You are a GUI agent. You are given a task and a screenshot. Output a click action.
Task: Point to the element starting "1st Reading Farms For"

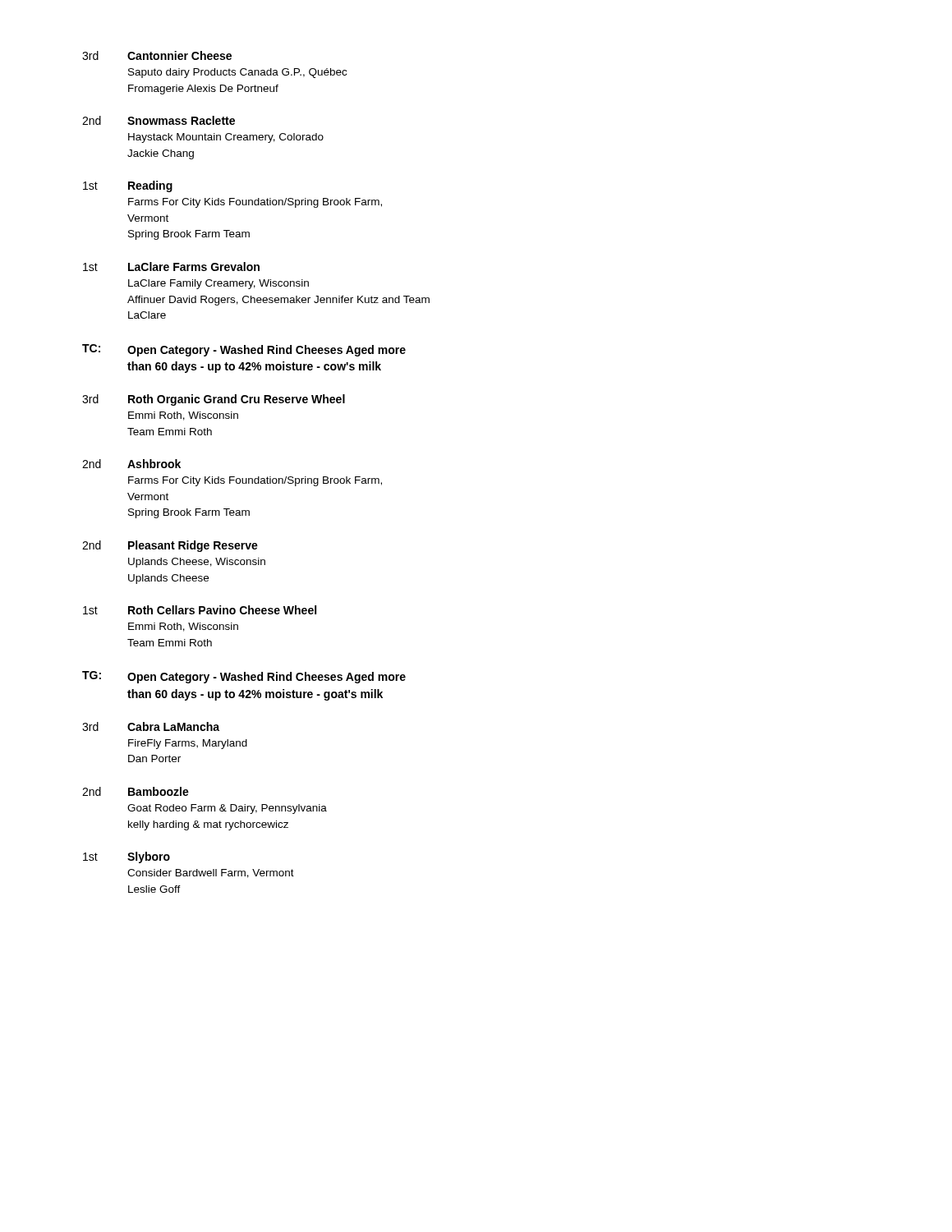click(390, 211)
